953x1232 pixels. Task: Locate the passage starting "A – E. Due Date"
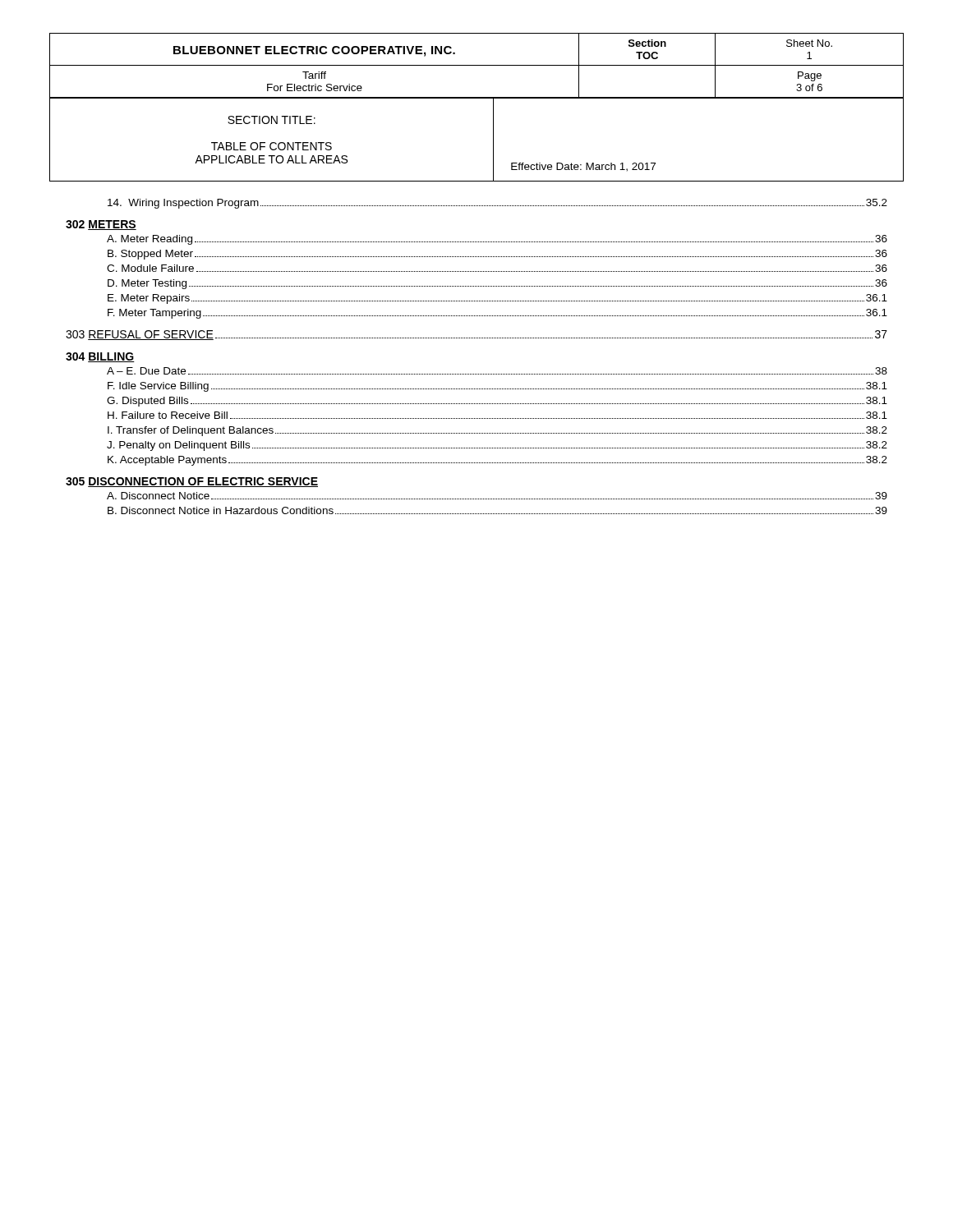pyautogui.click(x=497, y=371)
